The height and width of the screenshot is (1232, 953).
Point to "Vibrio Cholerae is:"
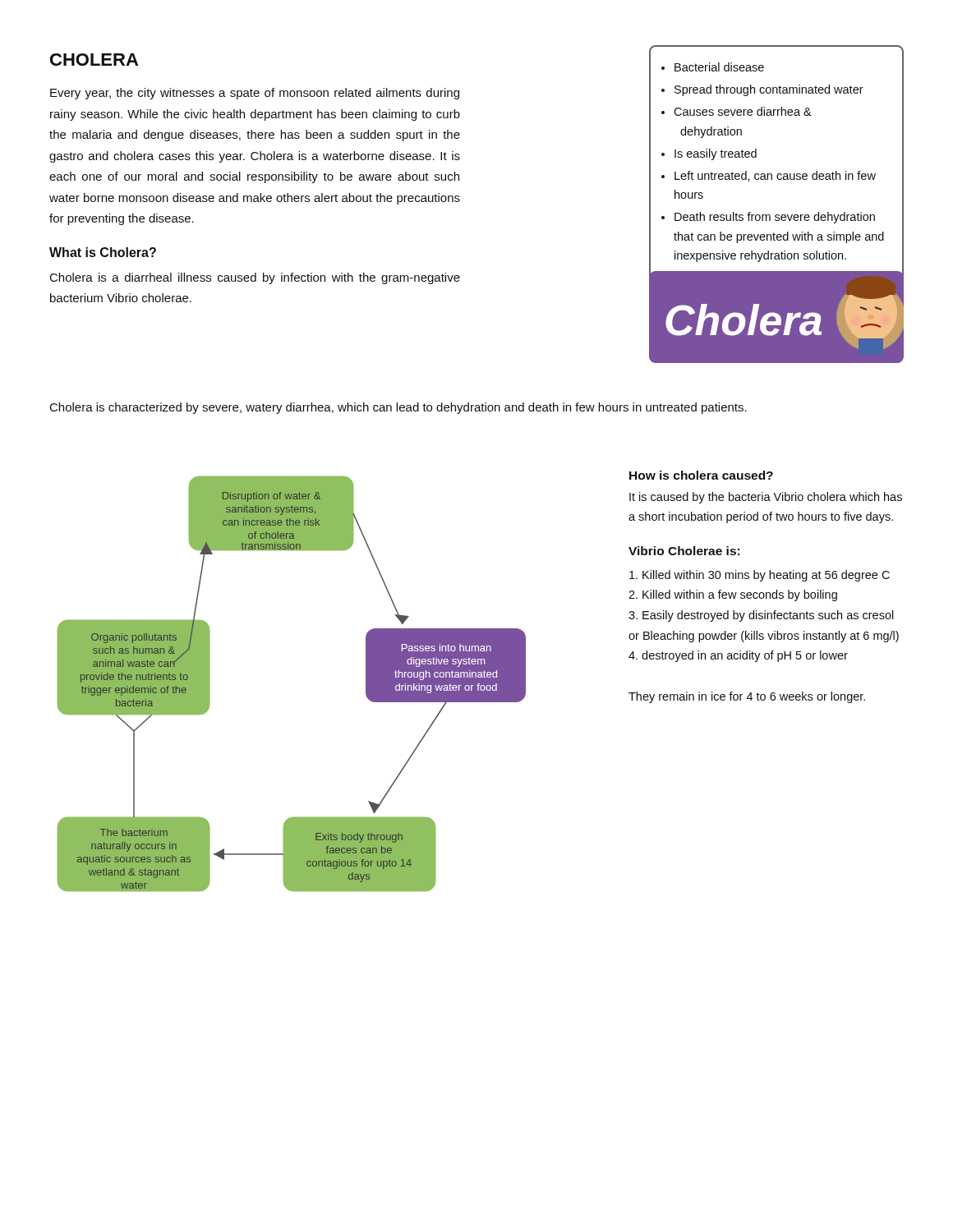point(685,551)
